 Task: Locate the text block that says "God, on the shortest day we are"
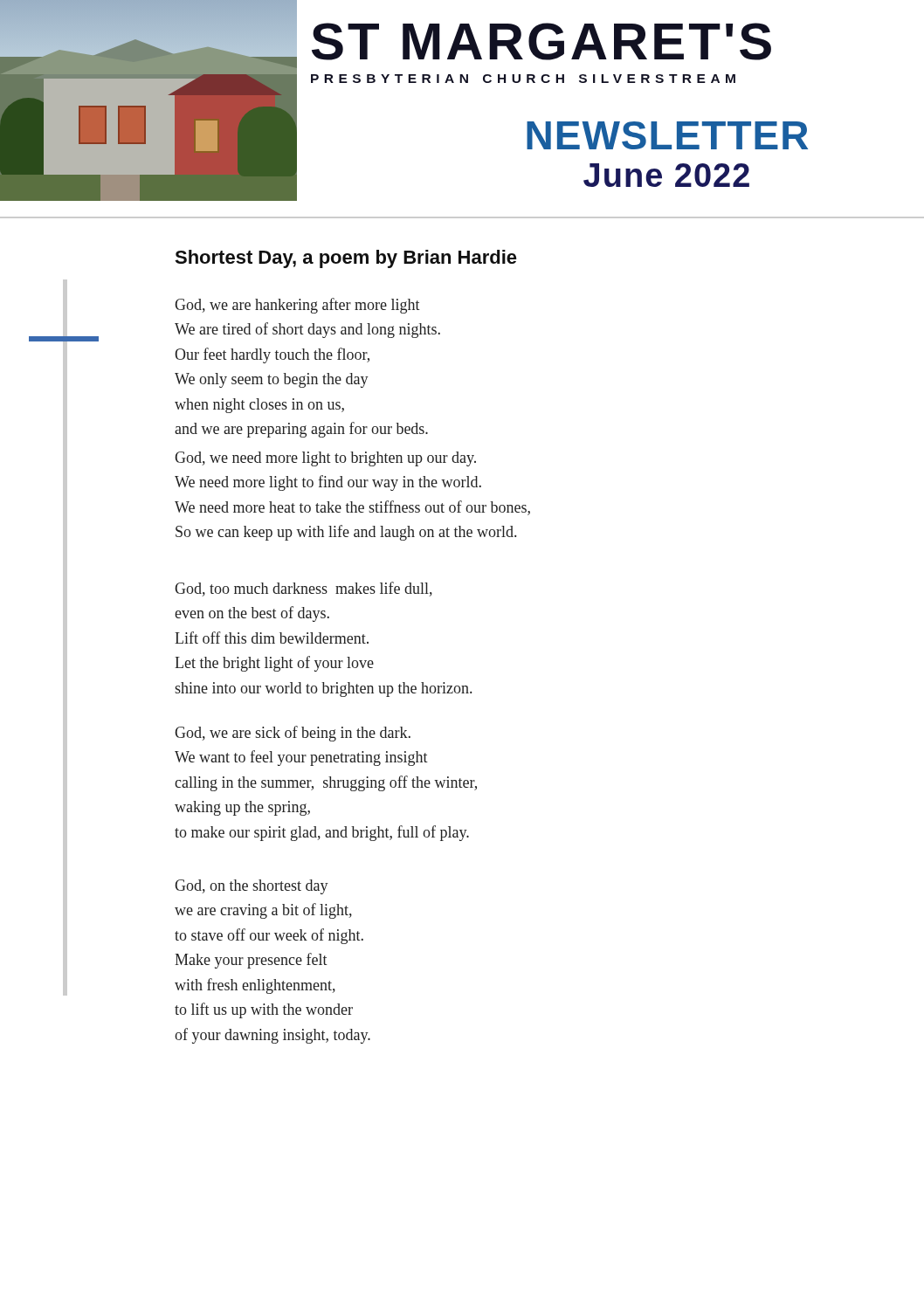point(273,960)
